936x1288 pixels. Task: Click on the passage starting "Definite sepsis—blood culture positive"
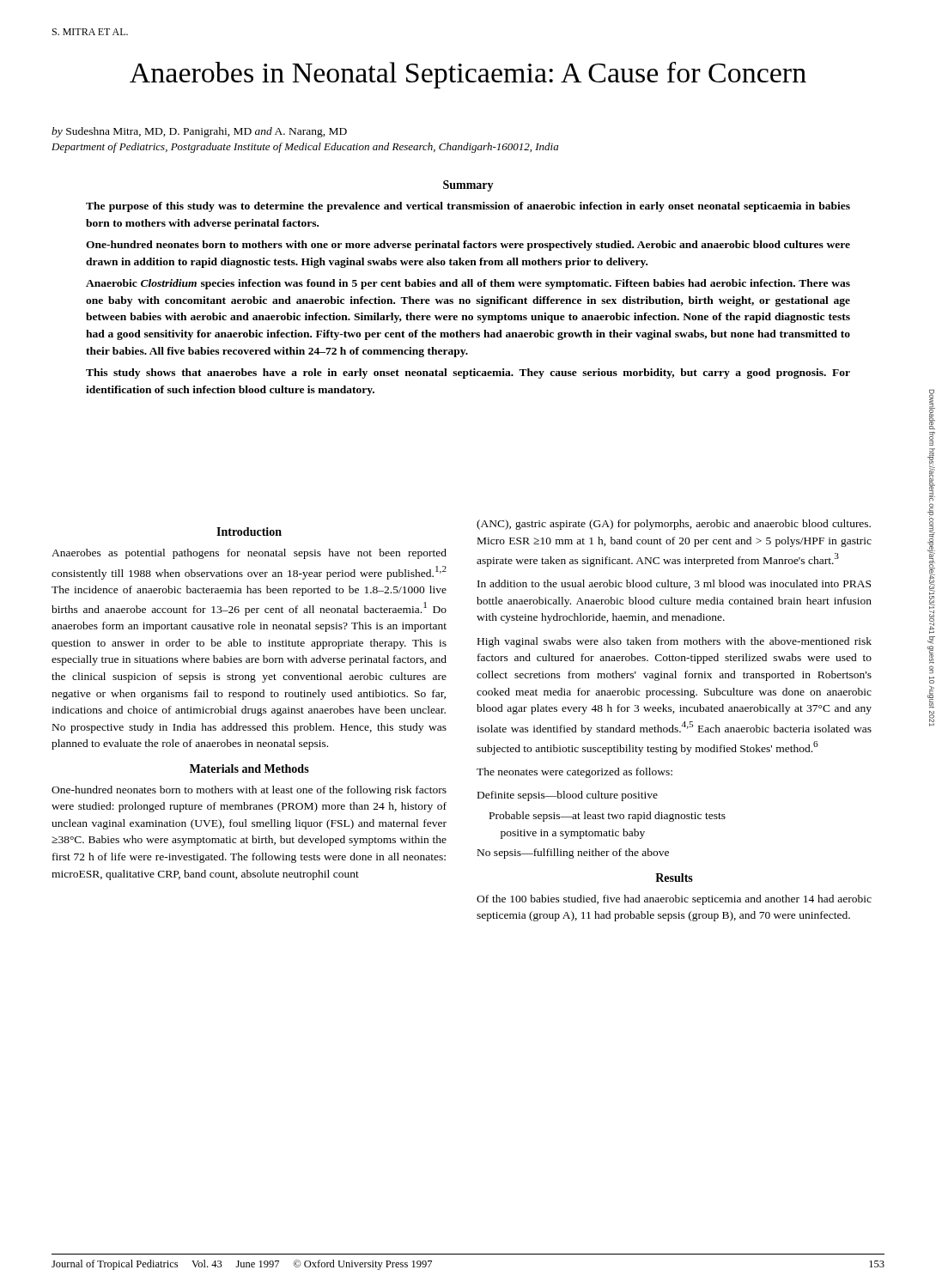tap(567, 795)
